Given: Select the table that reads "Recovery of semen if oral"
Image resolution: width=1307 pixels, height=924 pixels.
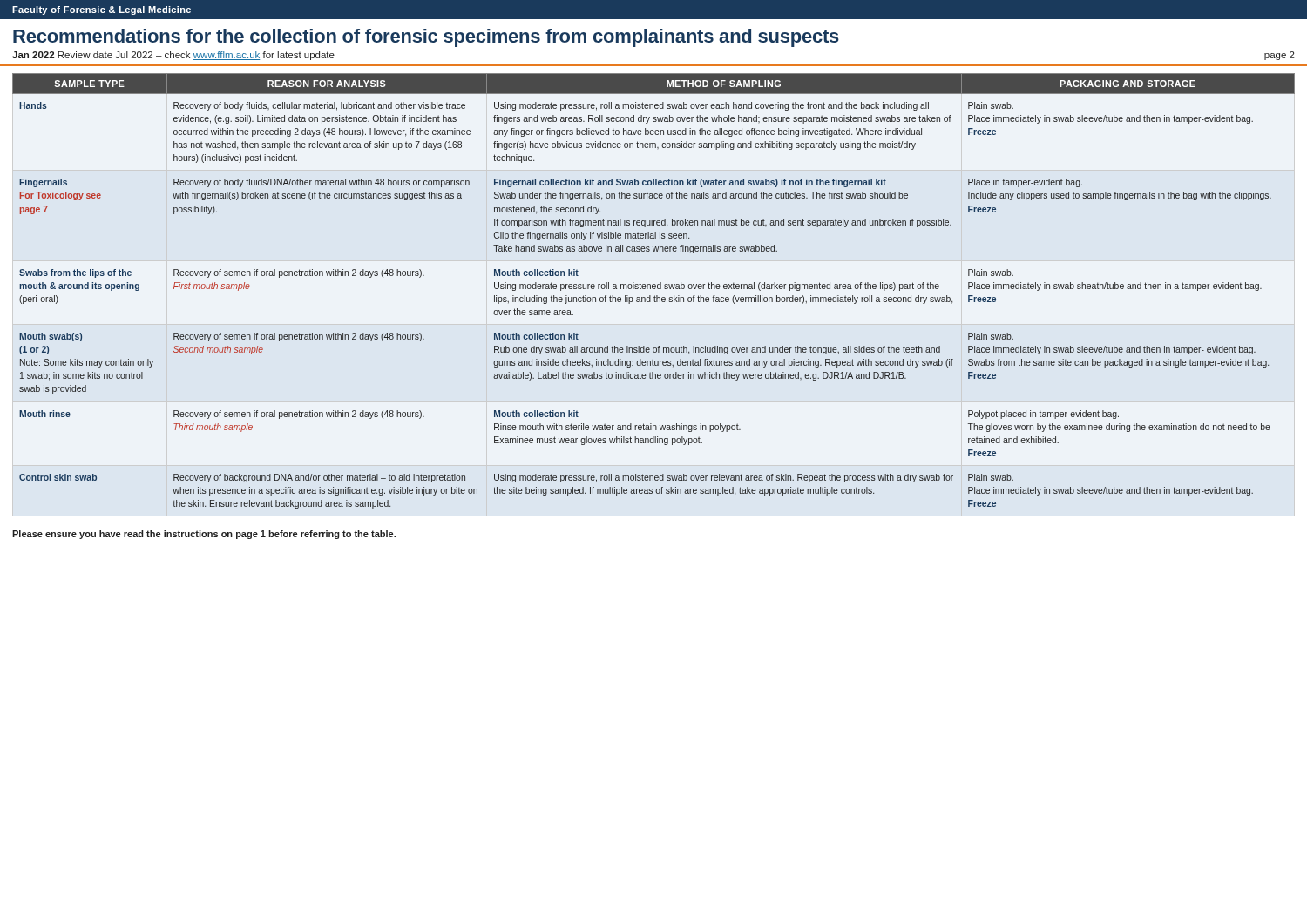Looking at the screenshot, I should pos(654,294).
